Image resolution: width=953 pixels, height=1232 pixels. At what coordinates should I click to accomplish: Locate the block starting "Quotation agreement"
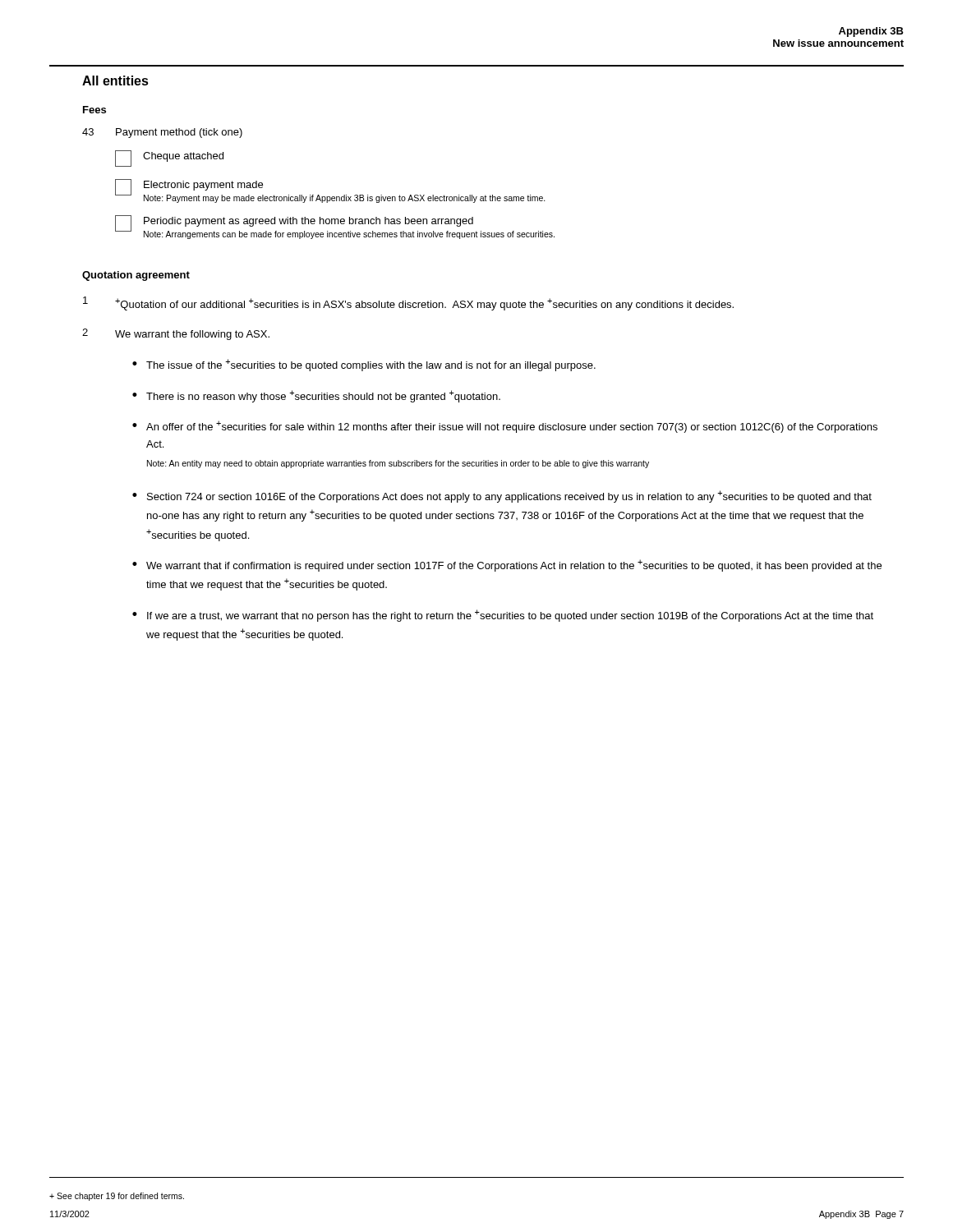click(x=136, y=275)
